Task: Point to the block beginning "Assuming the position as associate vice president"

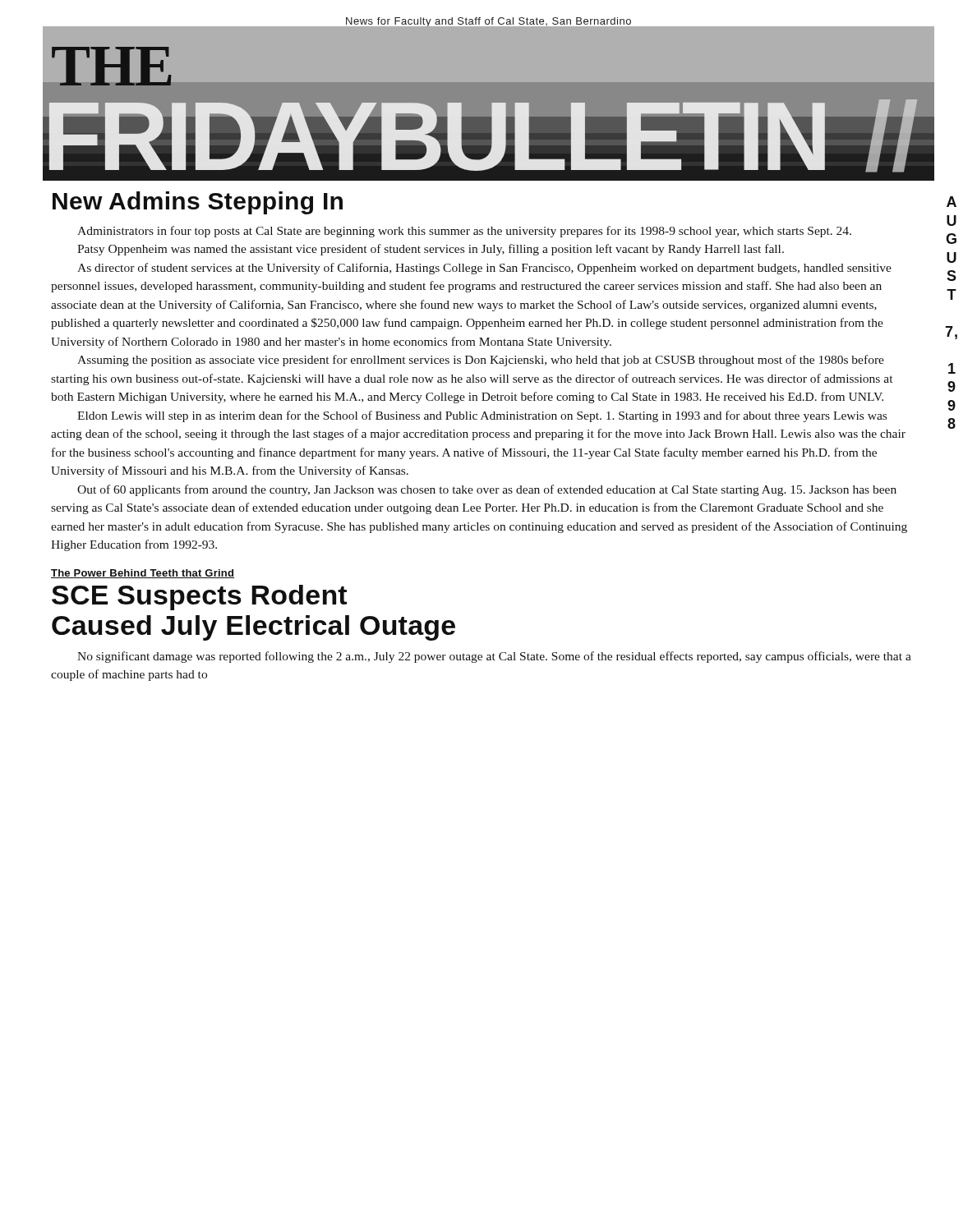Action: [x=472, y=378]
